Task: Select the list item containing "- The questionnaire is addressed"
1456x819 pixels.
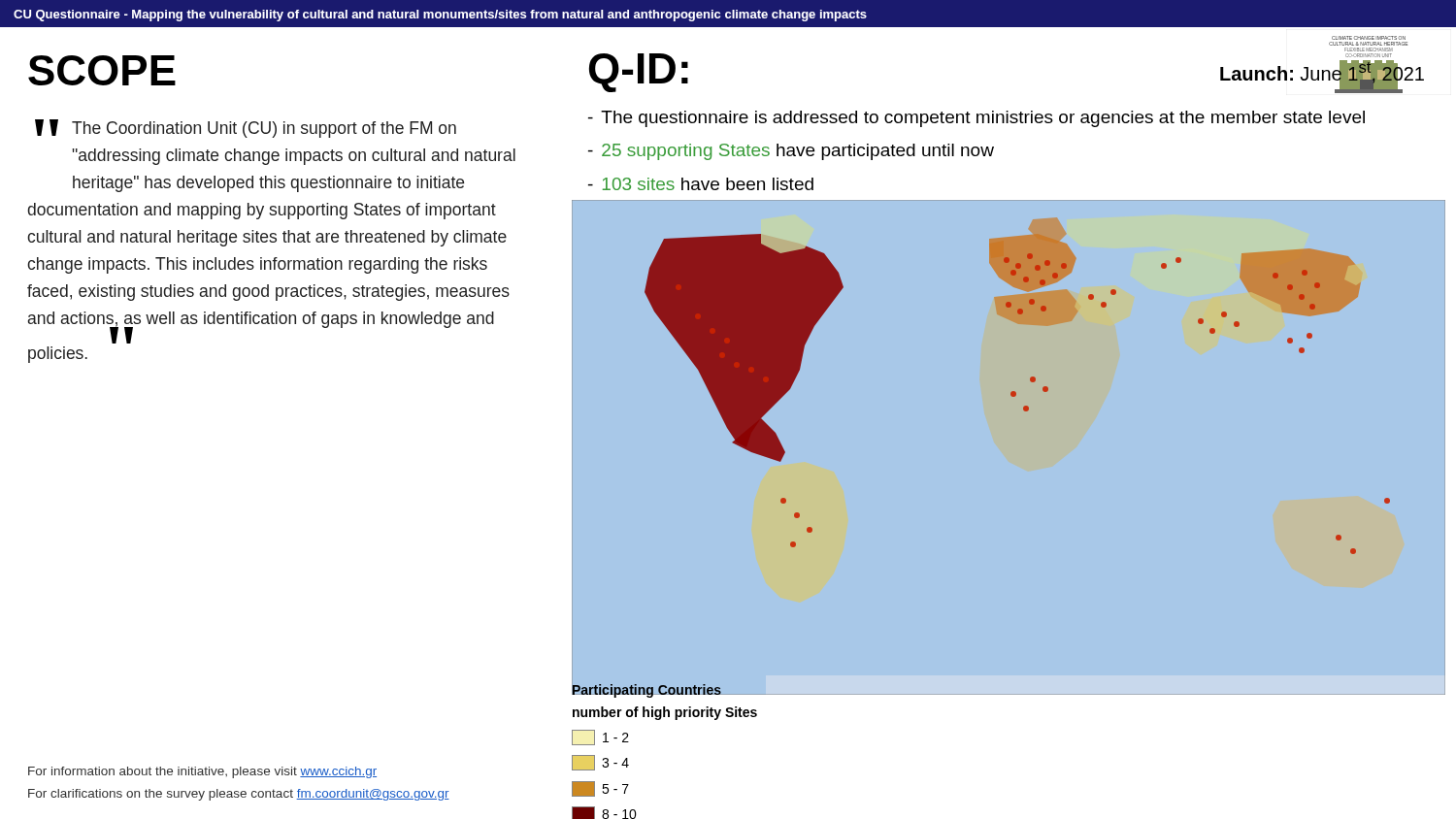Action: tap(977, 117)
